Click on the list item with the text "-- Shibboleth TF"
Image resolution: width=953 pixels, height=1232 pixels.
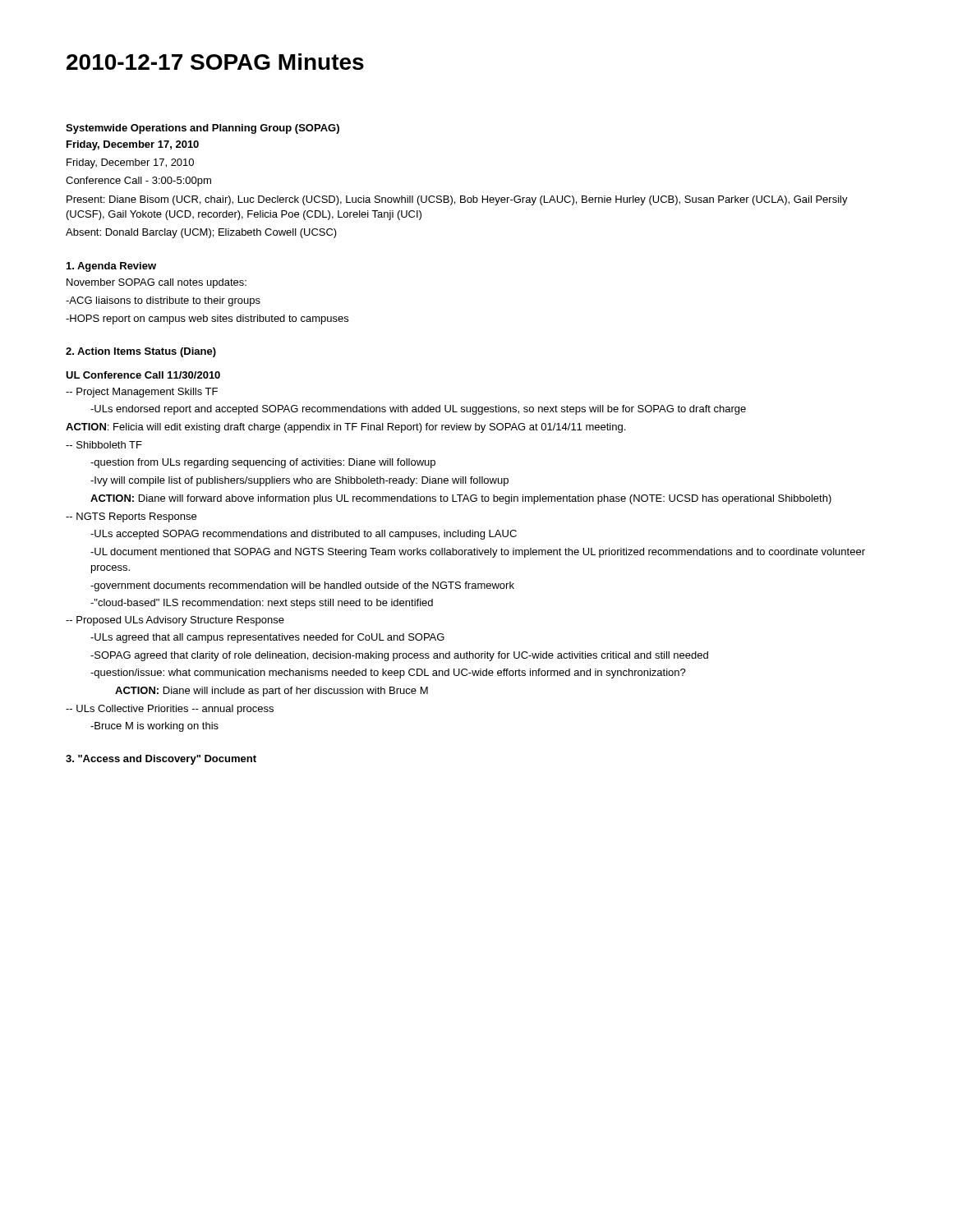(x=104, y=445)
